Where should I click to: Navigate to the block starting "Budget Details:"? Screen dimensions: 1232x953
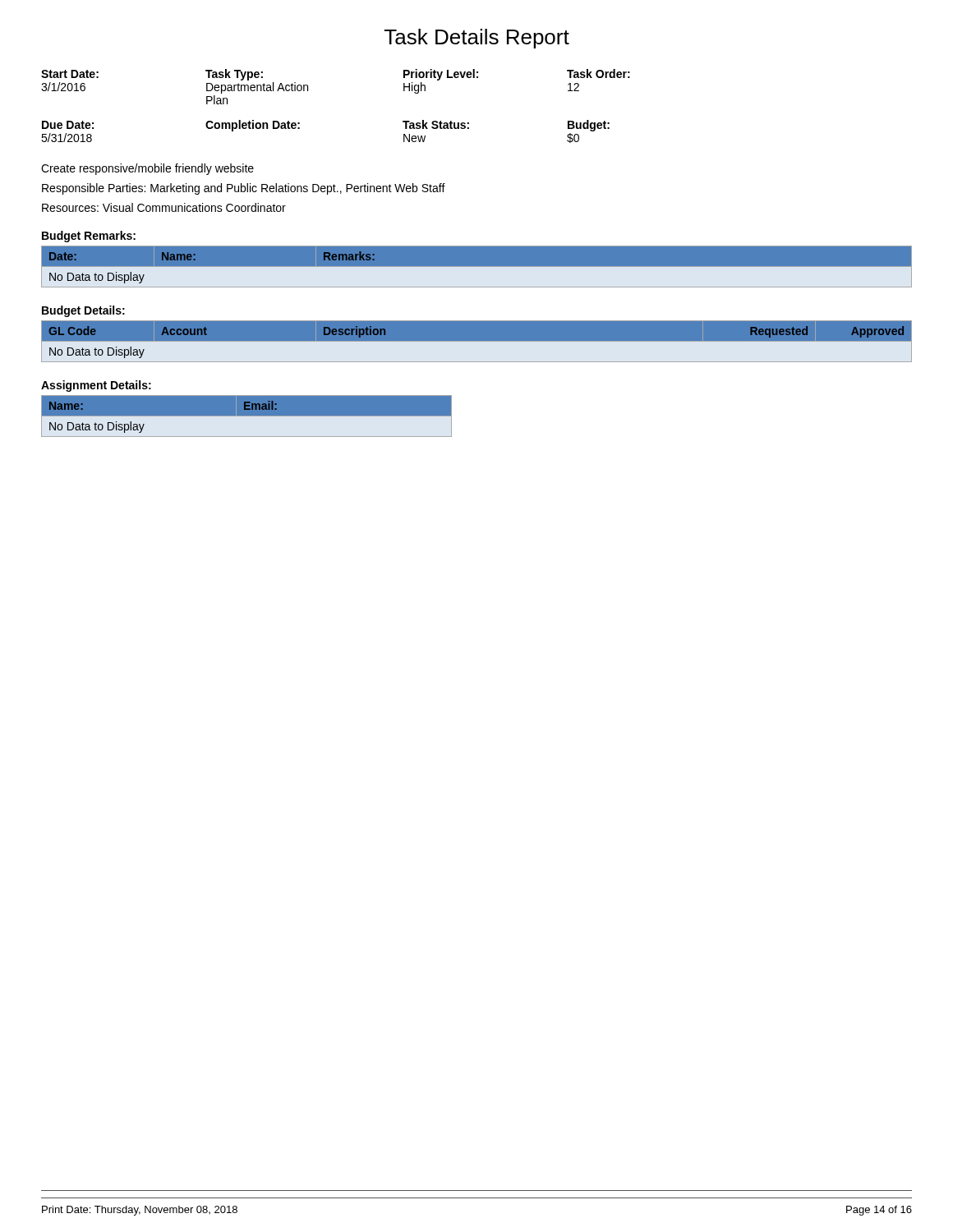pos(83,310)
